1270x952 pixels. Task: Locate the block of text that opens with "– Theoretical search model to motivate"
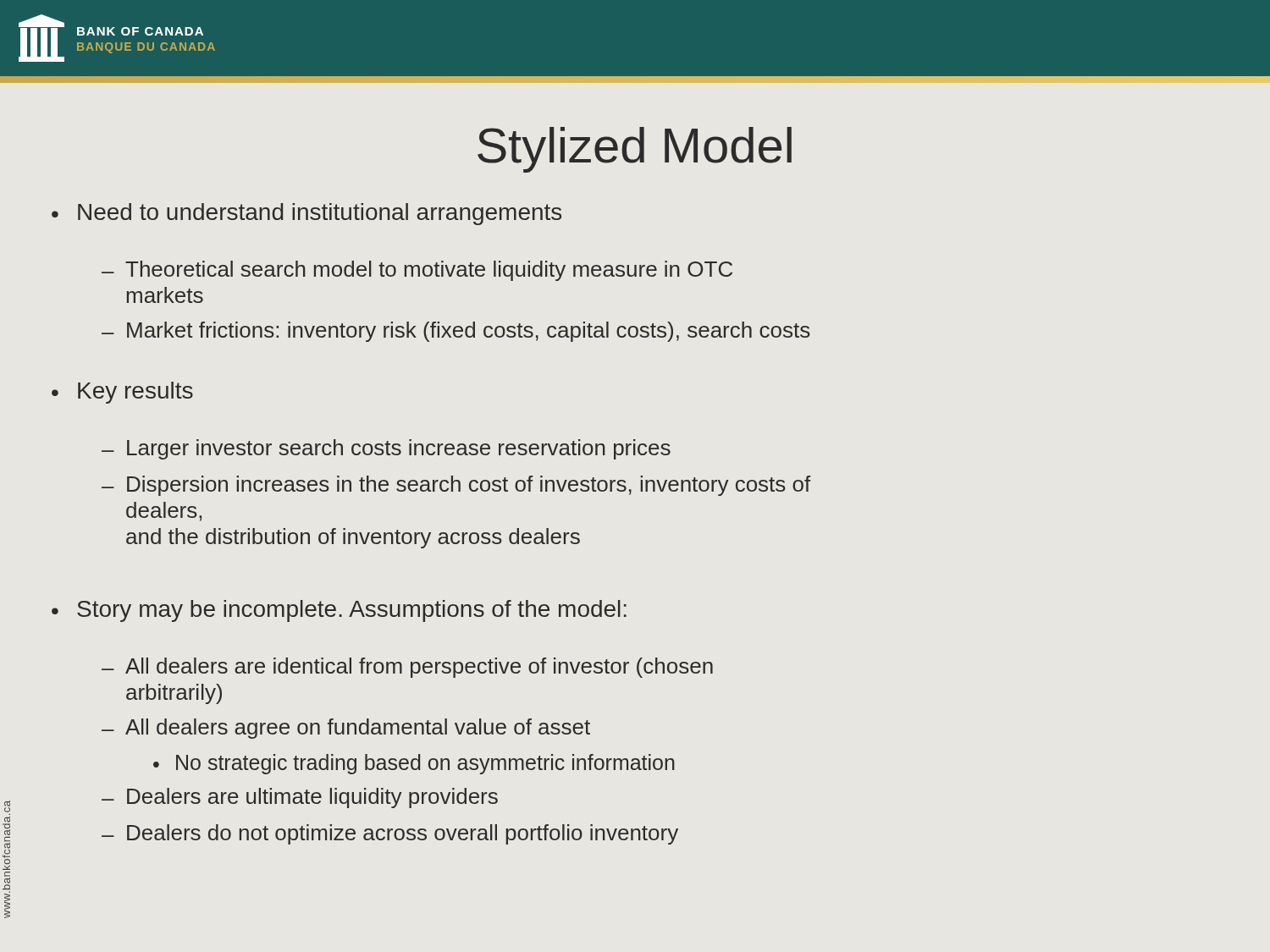457,283
